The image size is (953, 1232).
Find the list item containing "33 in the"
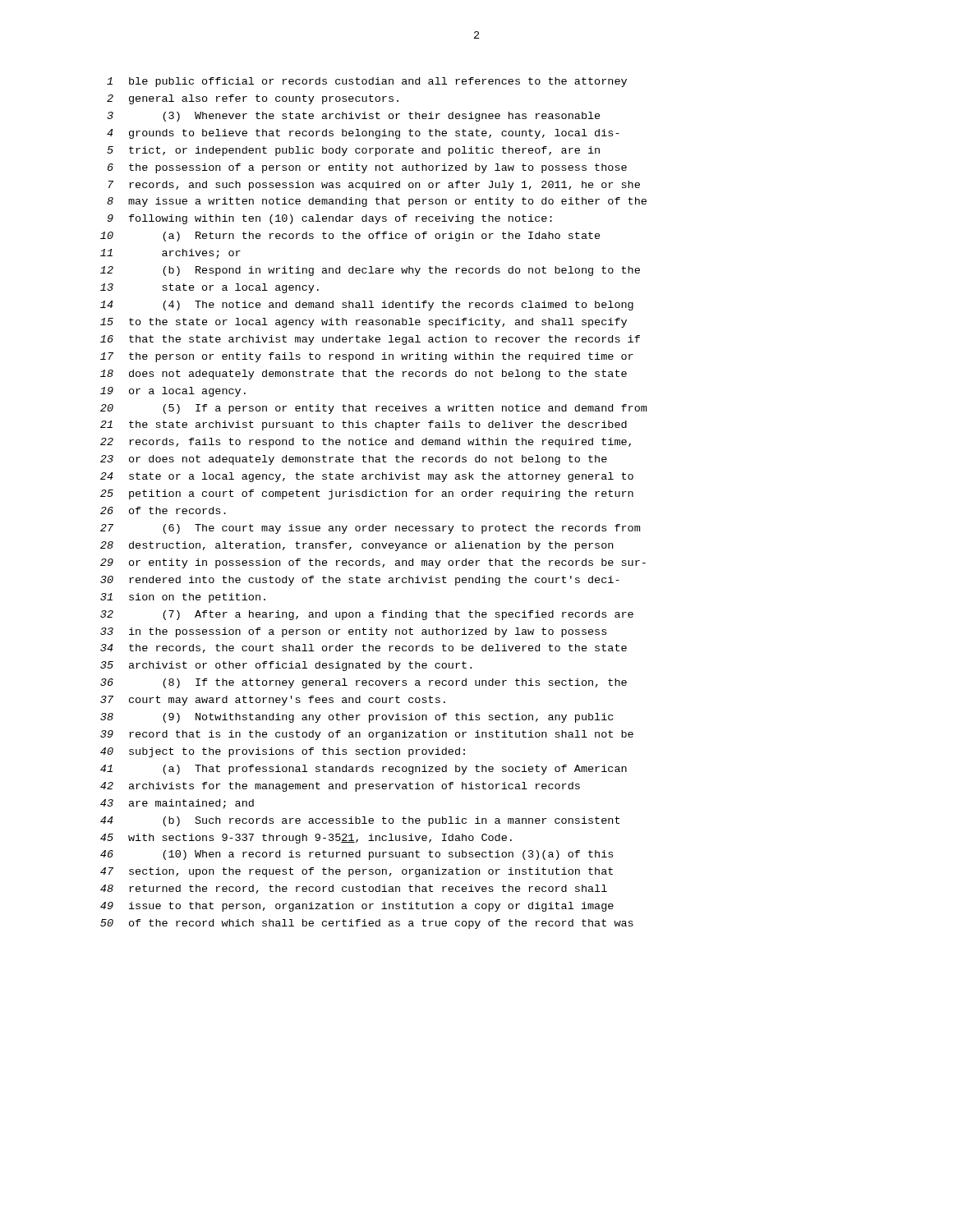[x=485, y=632]
